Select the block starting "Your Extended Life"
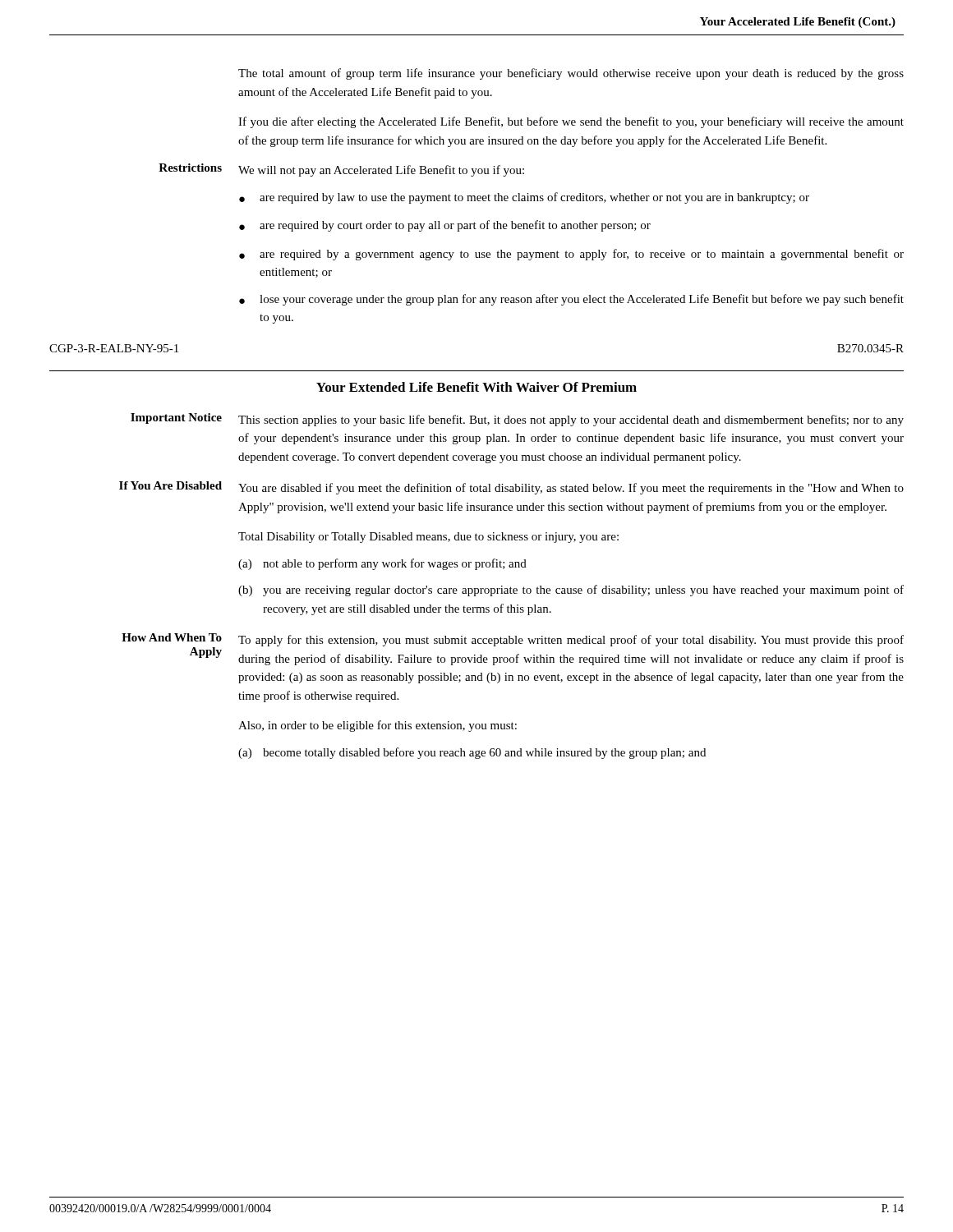Viewport: 953px width, 1232px height. tap(476, 387)
